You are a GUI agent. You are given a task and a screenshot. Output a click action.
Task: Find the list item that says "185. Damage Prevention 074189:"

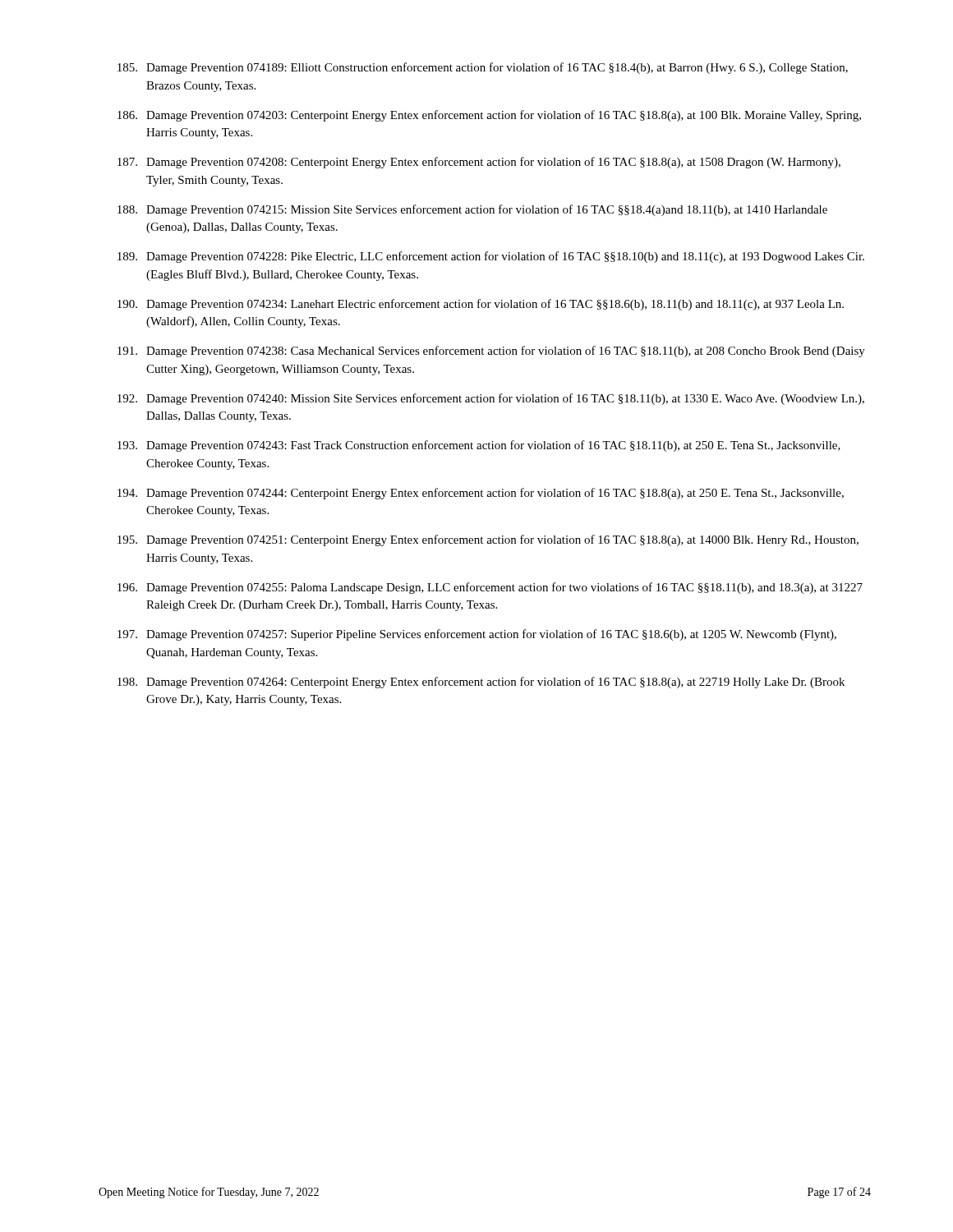coord(485,77)
